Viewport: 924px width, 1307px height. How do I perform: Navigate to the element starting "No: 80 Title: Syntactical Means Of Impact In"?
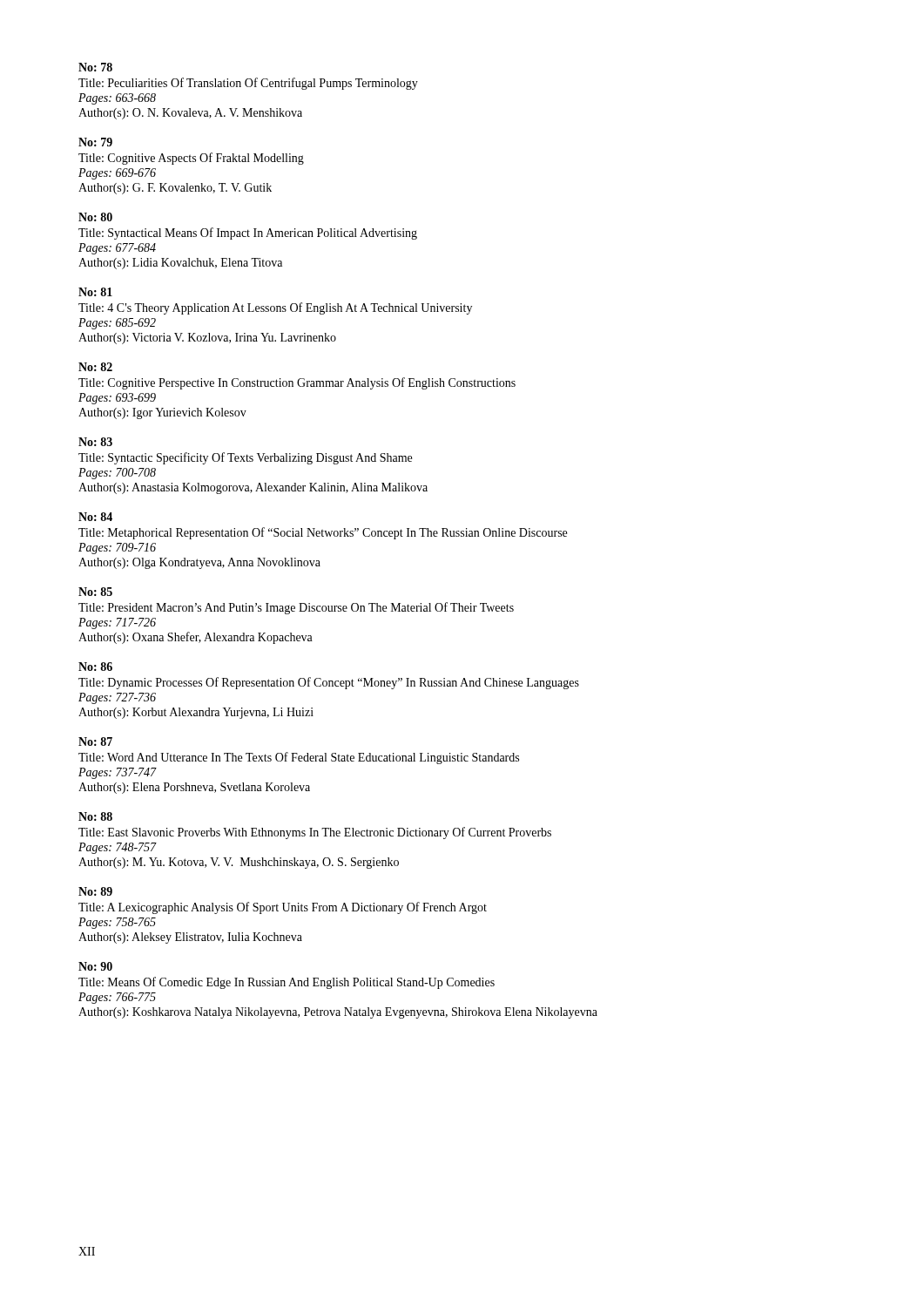[x=95, y=217]
